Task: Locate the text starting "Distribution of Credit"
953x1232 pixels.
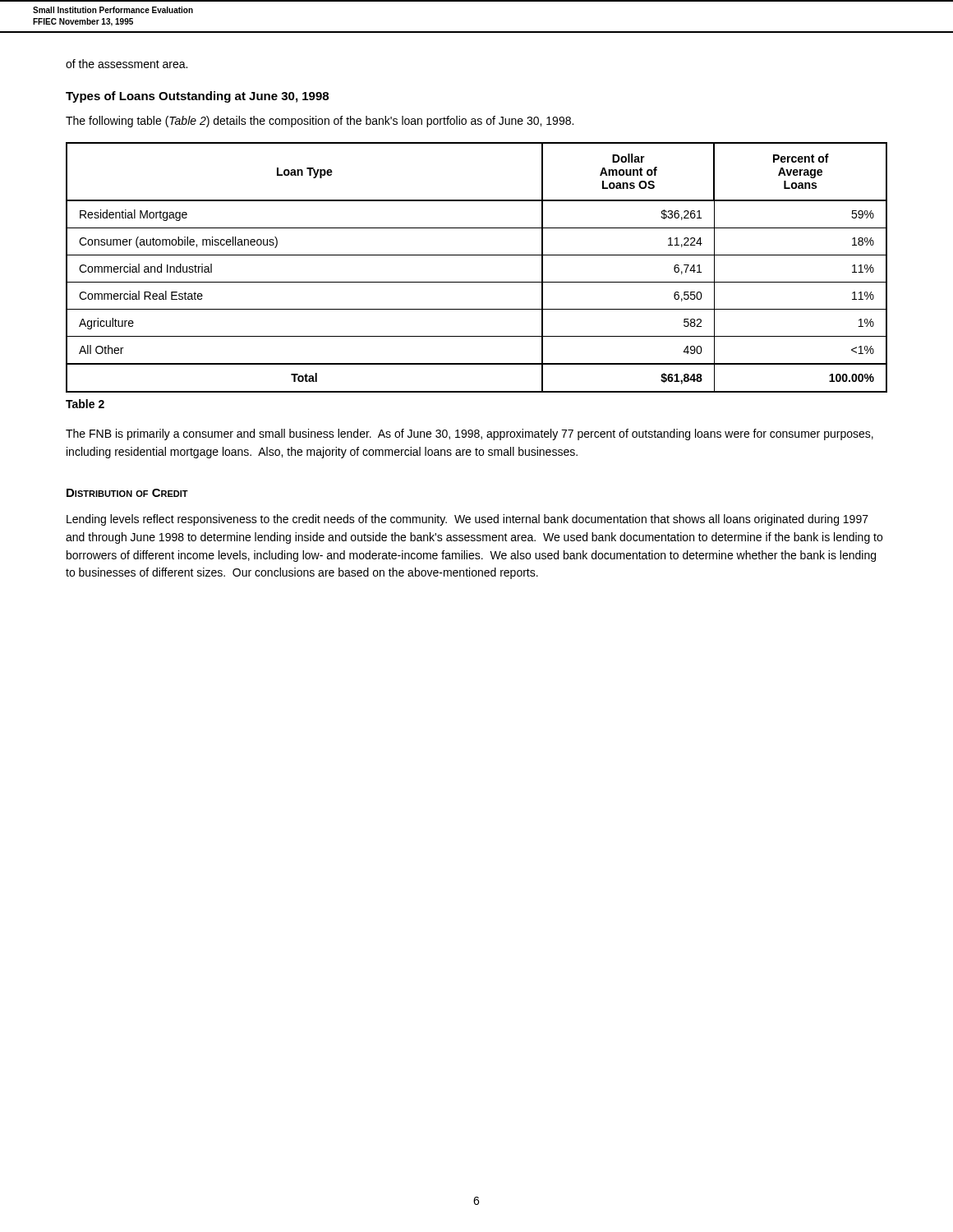Action: click(x=127, y=493)
